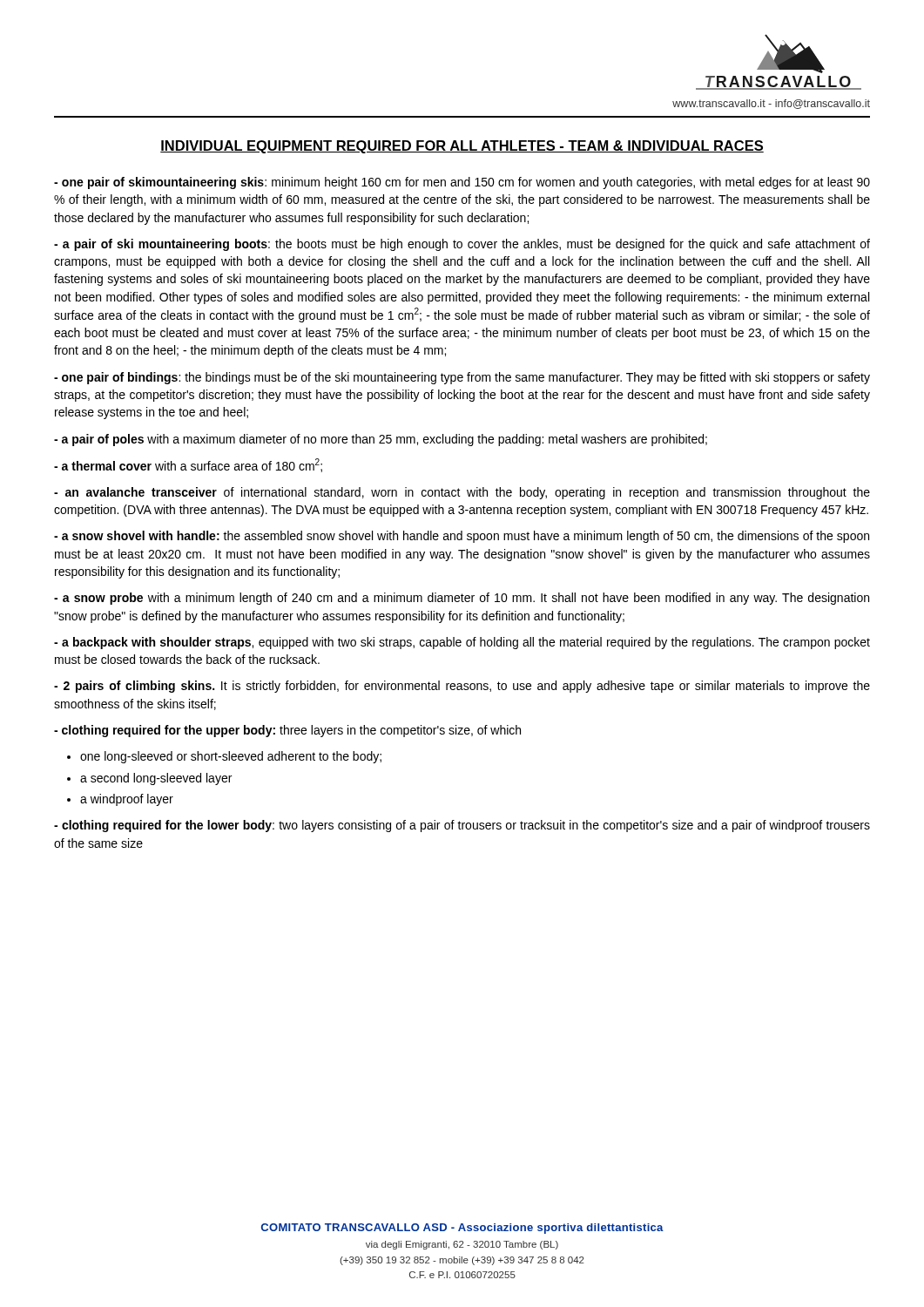Point to the block beginning "an avalanche transceiver of international standard,"
The height and width of the screenshot is (1307, 924).
pos(462,501)
